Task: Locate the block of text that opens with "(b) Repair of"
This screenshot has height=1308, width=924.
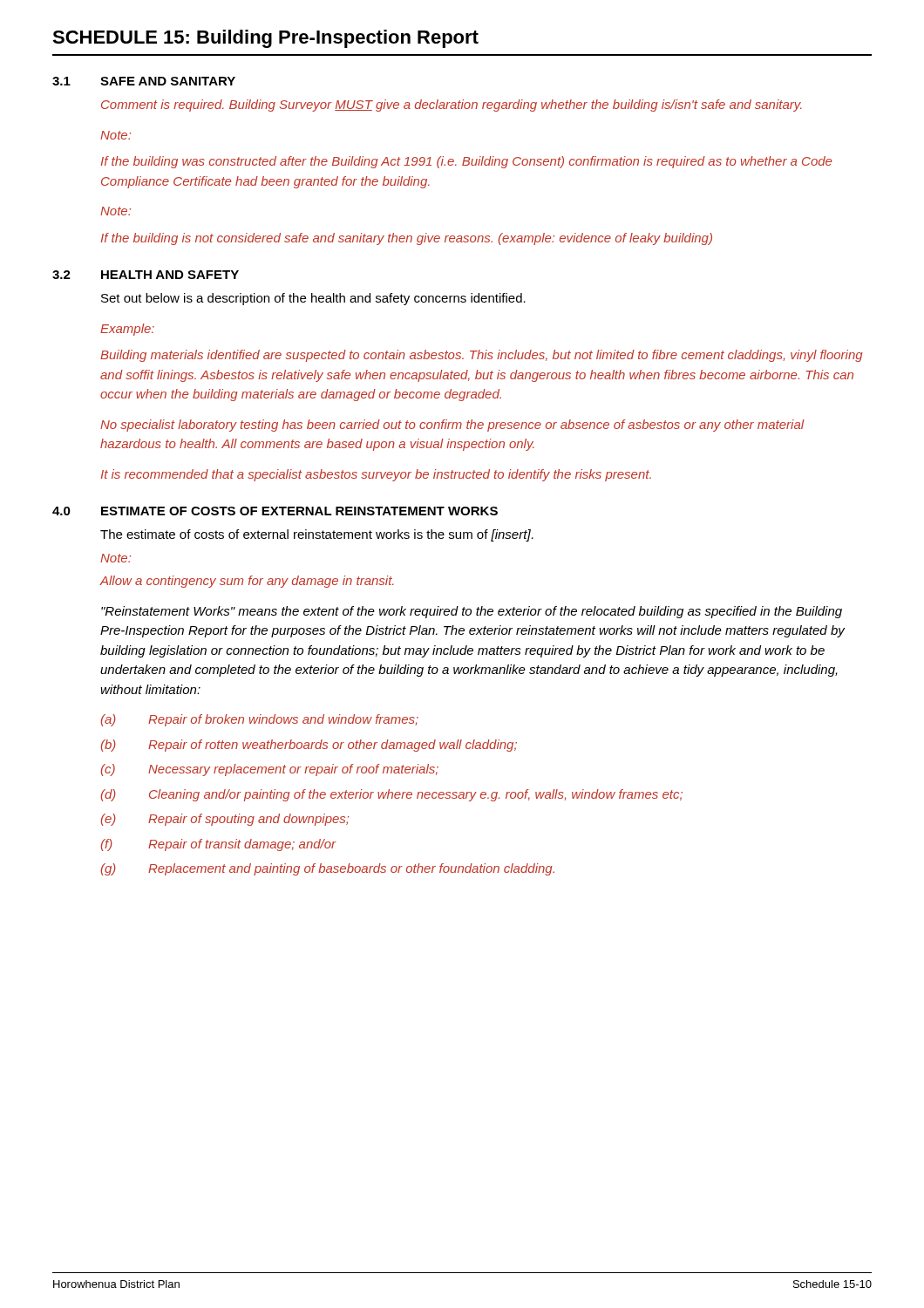Action: (x=482, y=745)
